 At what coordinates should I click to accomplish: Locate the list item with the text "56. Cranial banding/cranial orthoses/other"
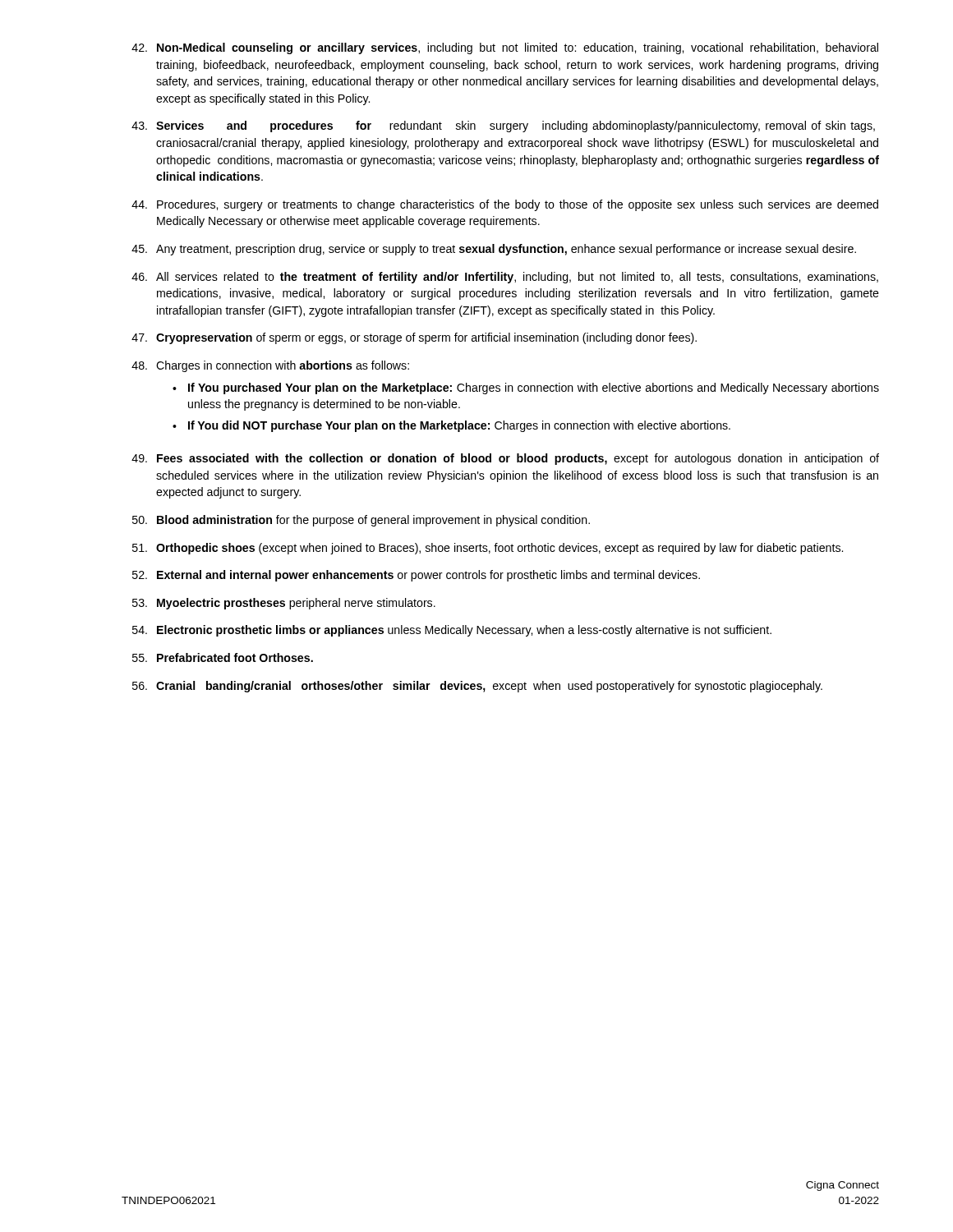[500, 686]
